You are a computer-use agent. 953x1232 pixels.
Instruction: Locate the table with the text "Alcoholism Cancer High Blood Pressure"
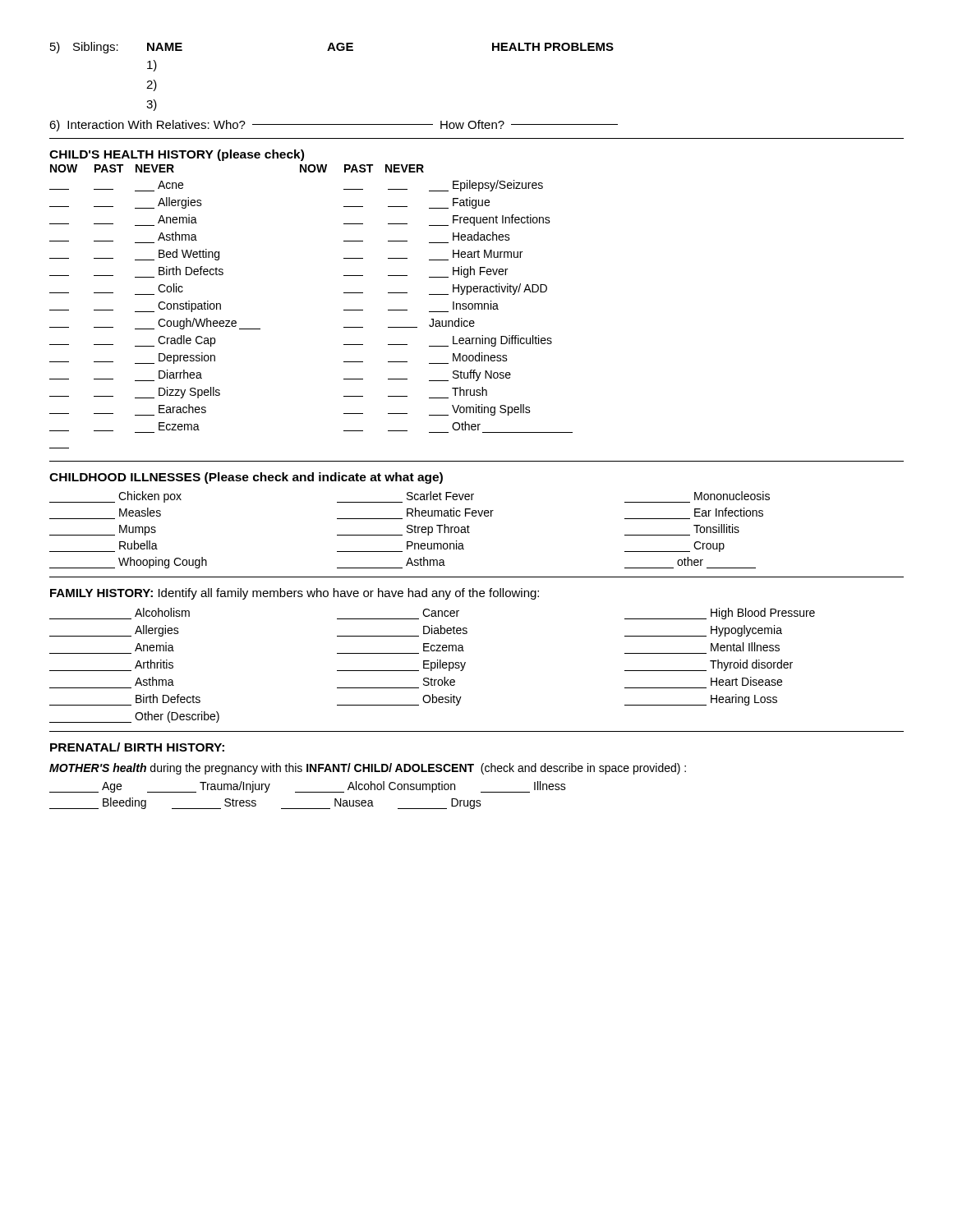476,664
